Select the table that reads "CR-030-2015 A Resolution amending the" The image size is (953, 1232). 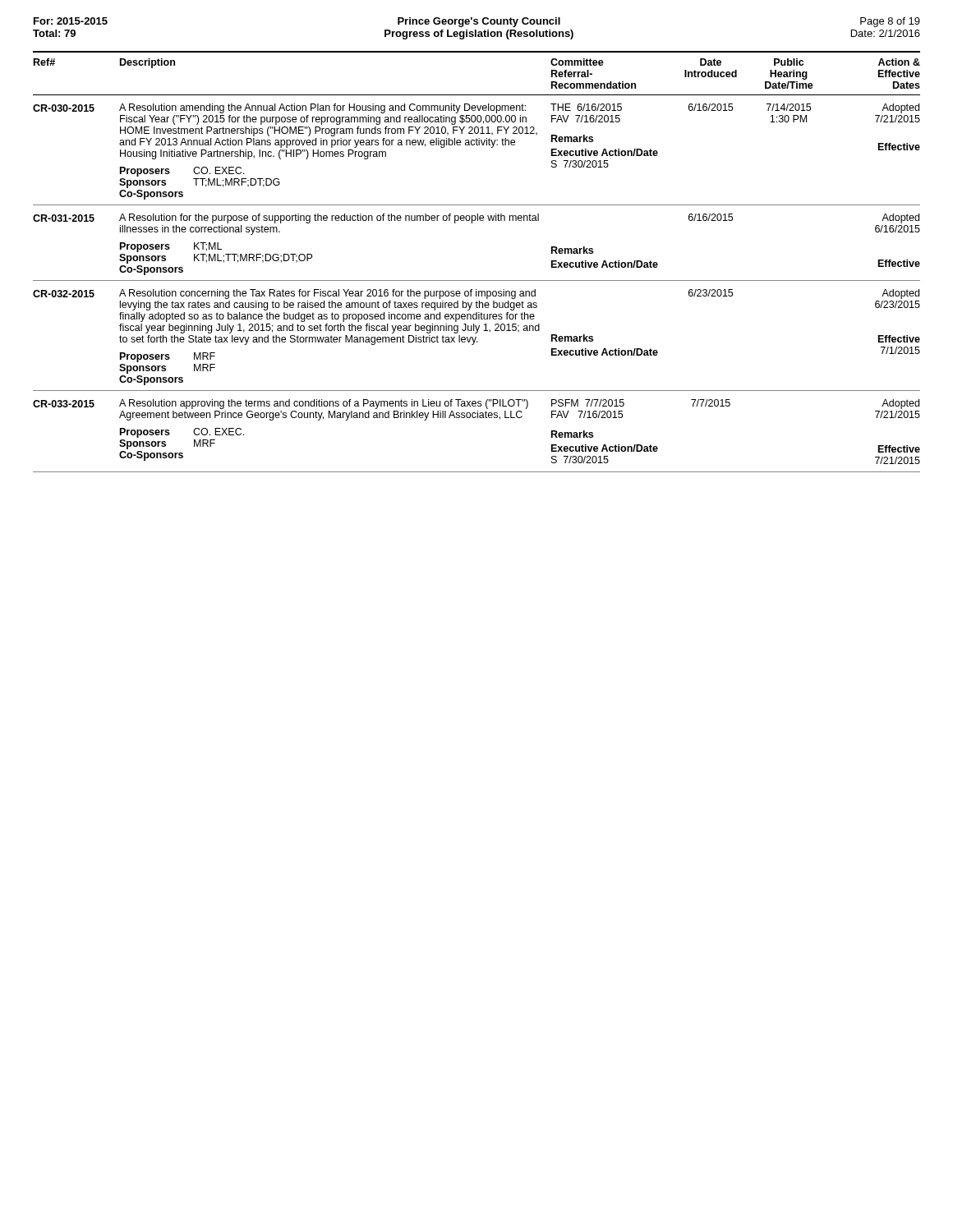pos(476,150)
